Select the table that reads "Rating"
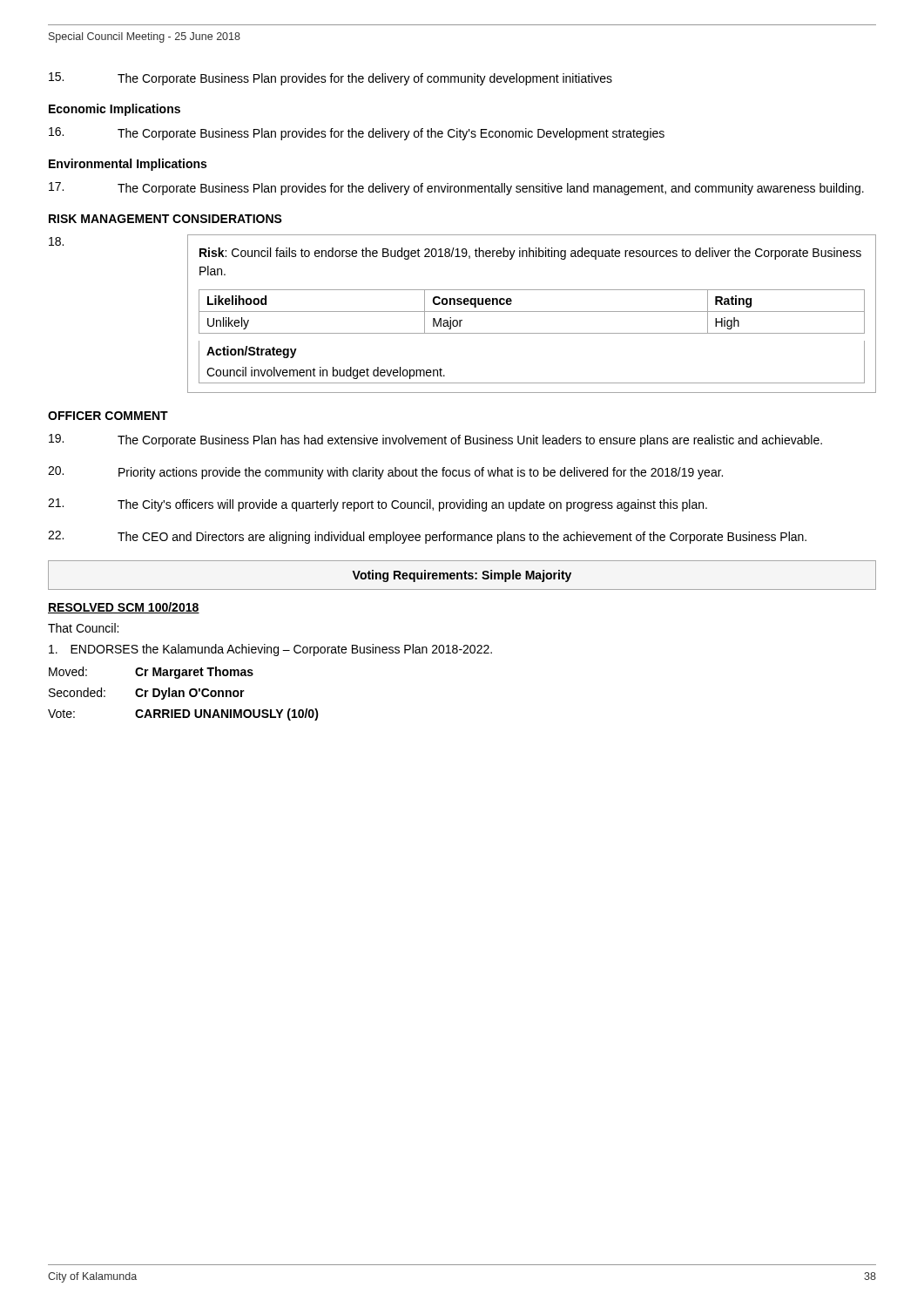The image size is (924, 1307). point(532,314)
